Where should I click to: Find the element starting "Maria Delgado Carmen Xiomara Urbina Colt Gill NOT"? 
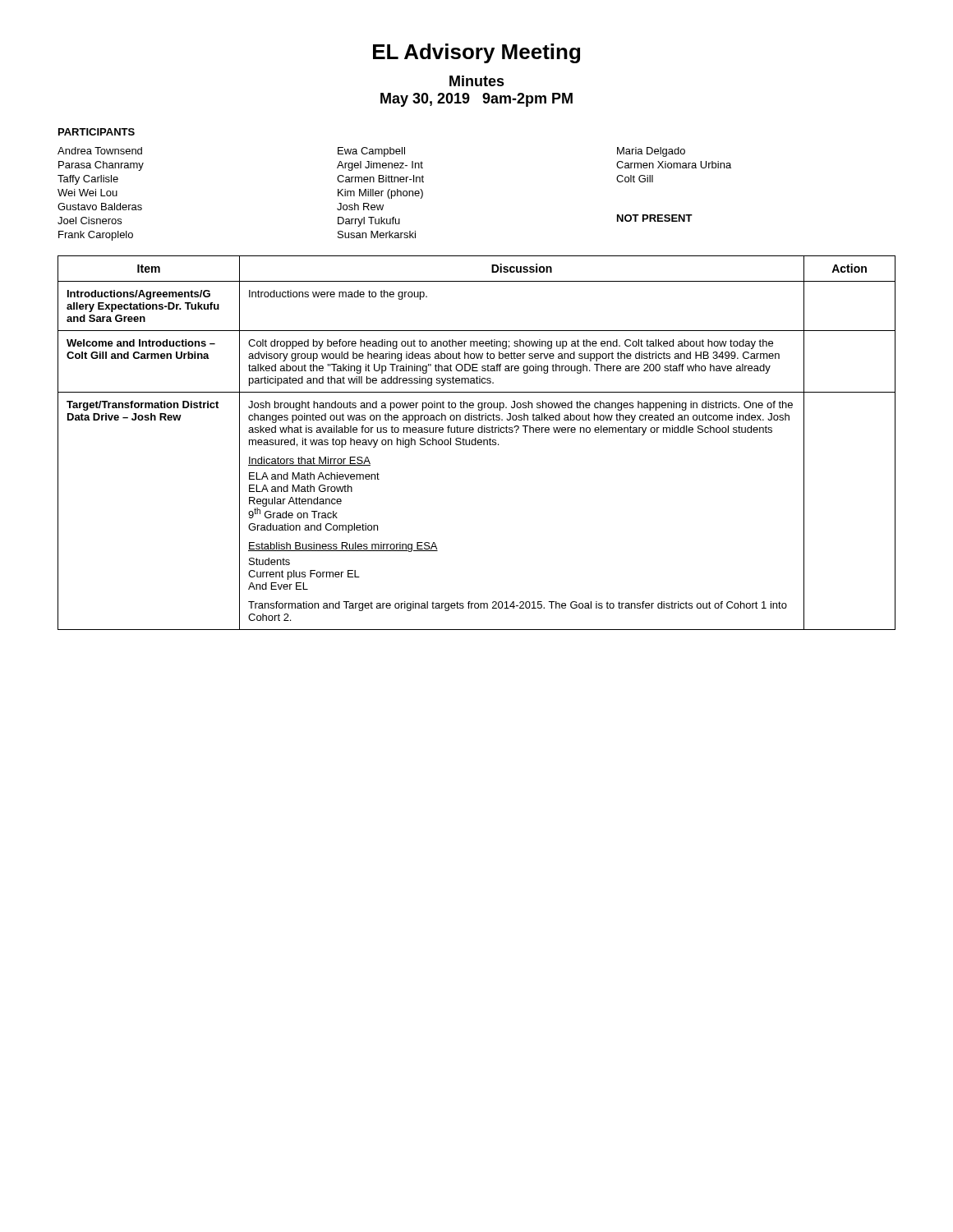651,152
